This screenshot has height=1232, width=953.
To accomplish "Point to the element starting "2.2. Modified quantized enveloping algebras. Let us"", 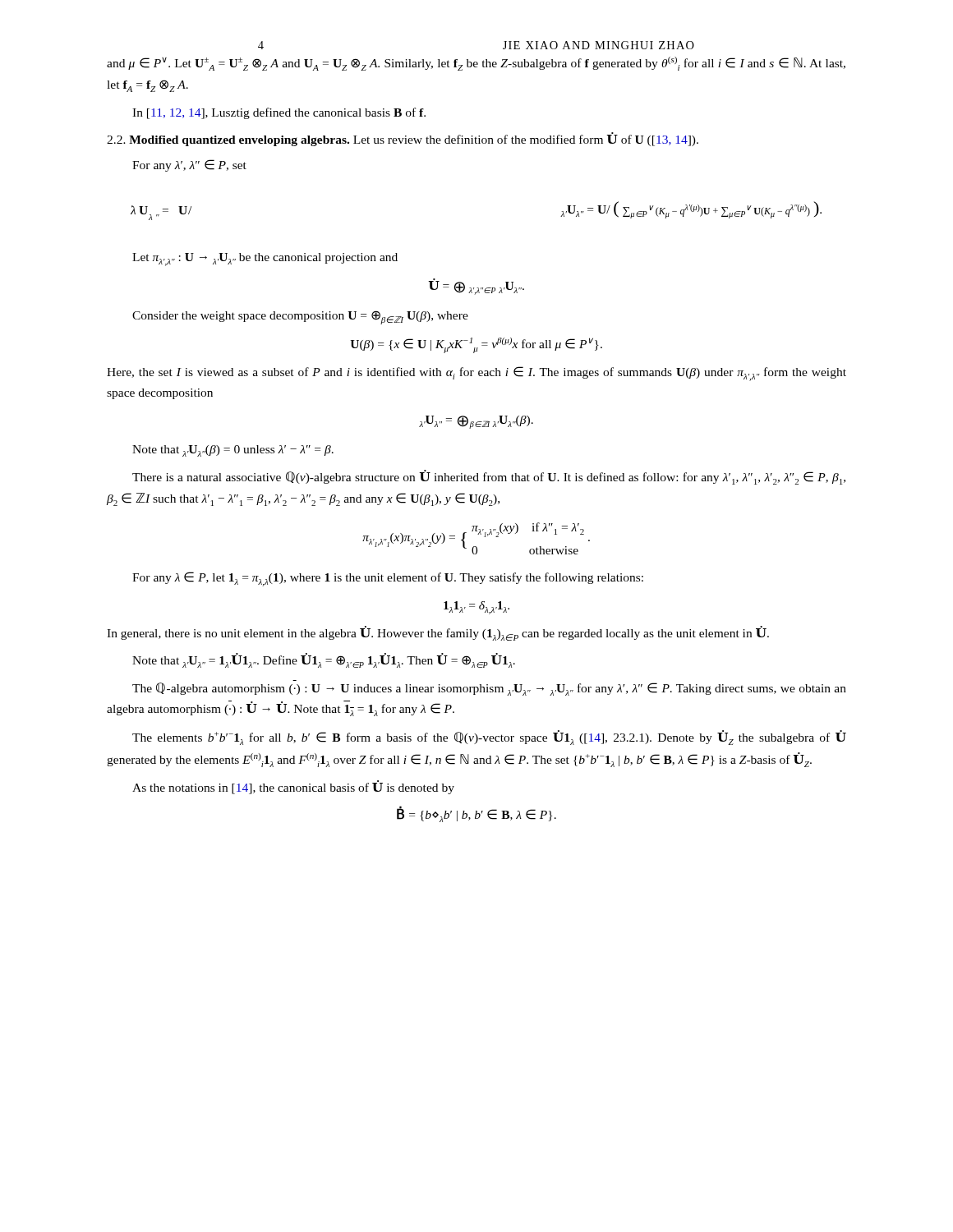I will (476, 139).
